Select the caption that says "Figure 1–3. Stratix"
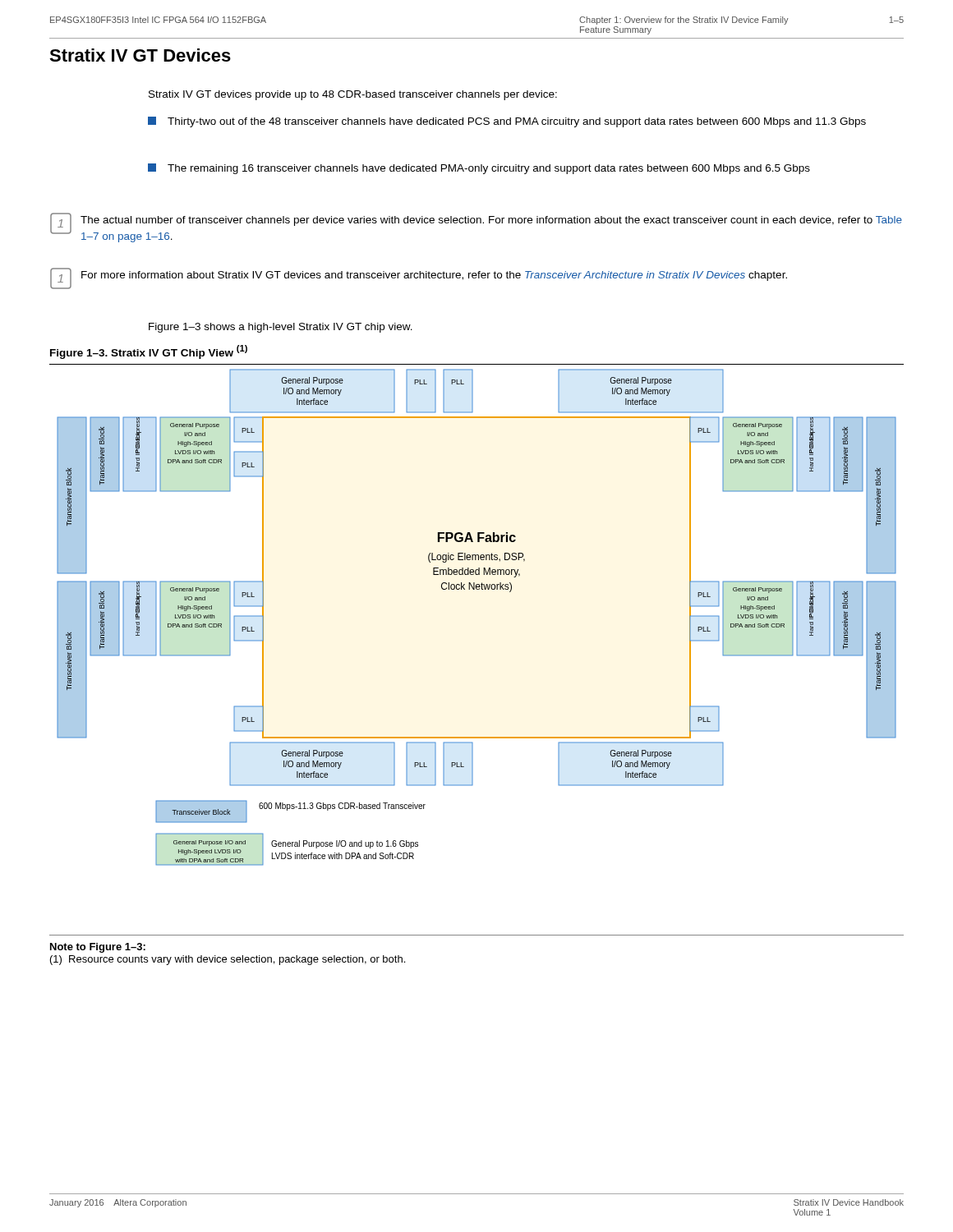Viewport: 953px width, 1232px height. (149, 351)
